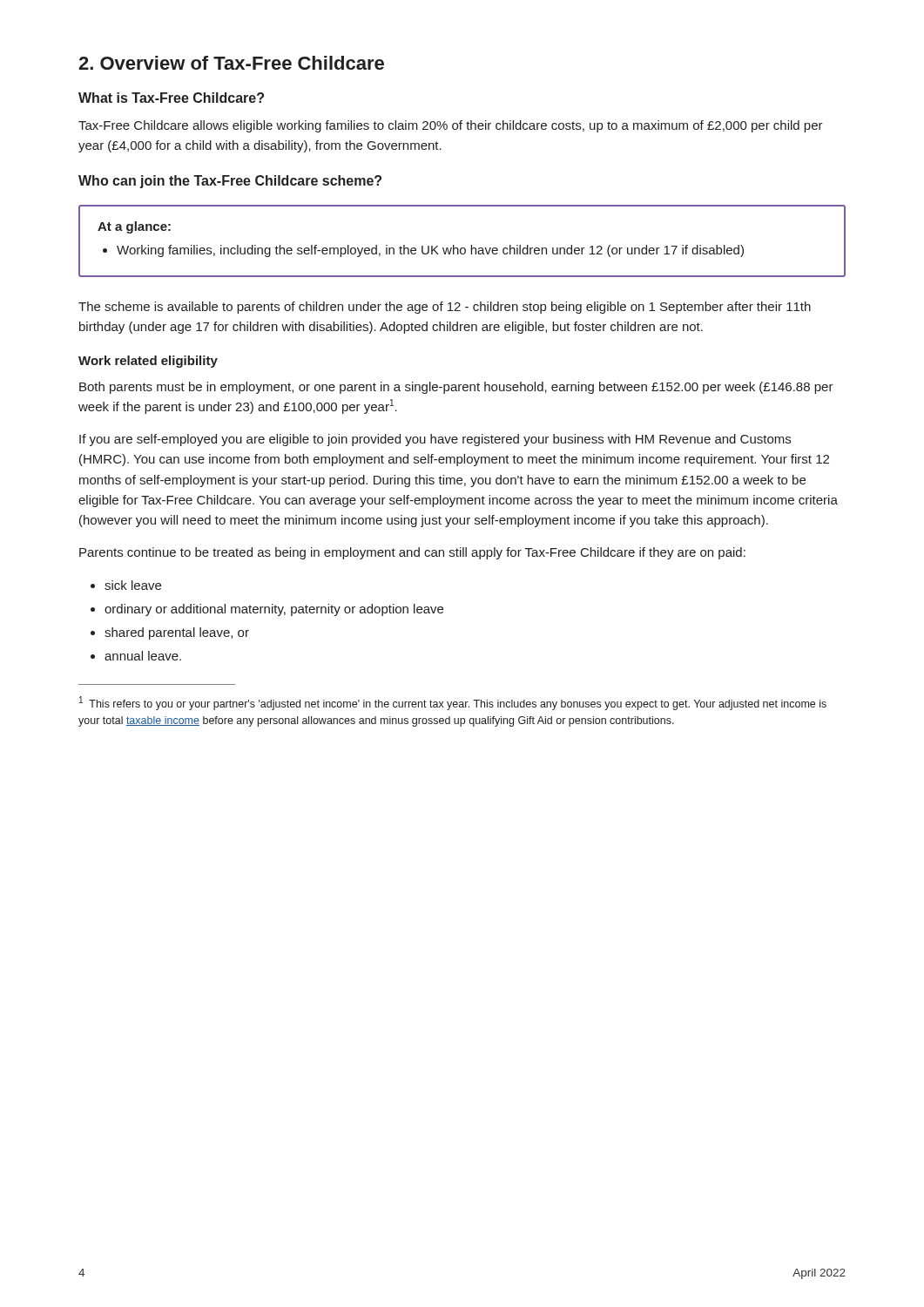
Task: Select the list item that says "annual leave."
Action: pos(136,656)
